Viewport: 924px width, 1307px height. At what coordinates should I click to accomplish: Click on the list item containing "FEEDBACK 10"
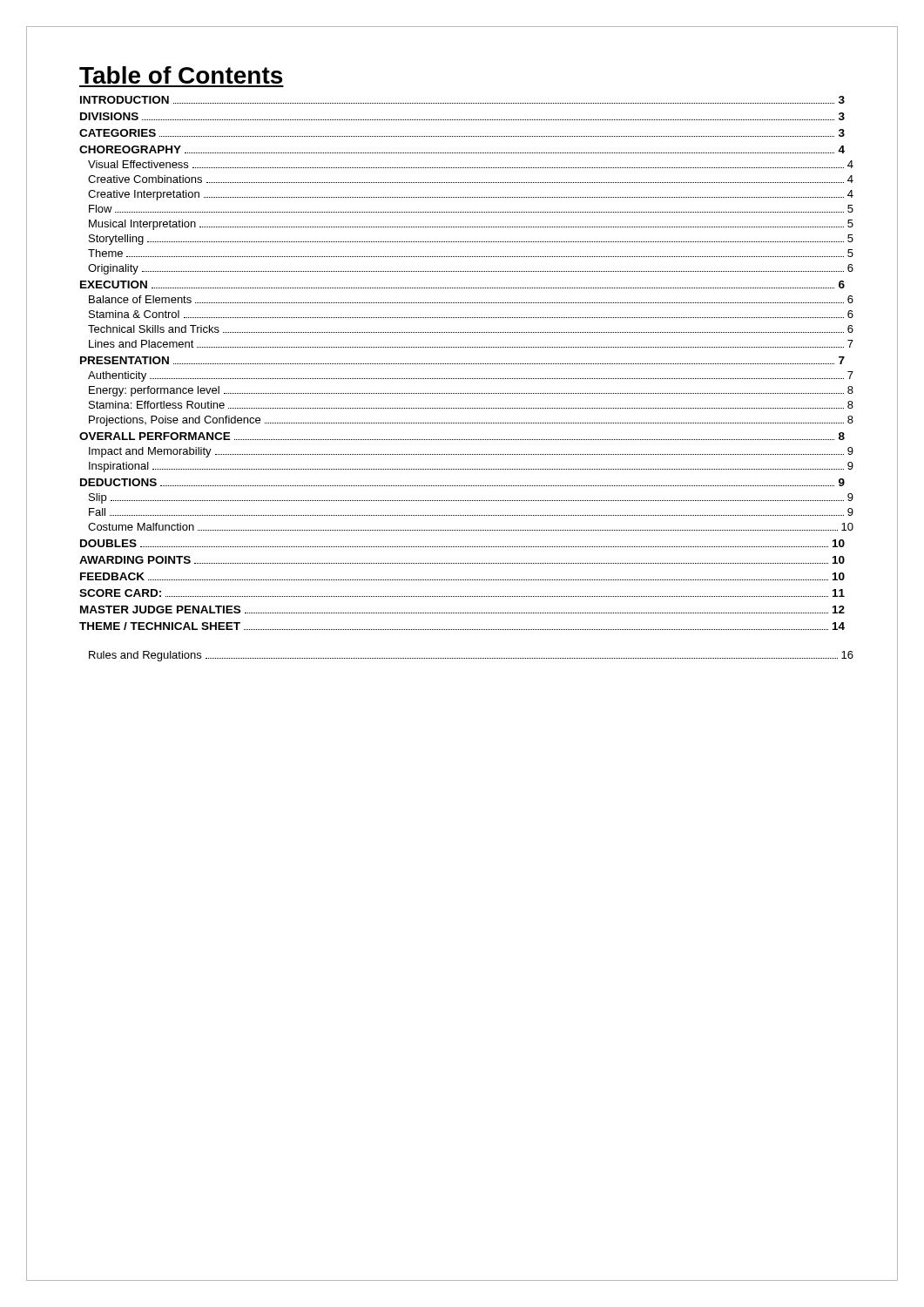[x=462, y=576]
